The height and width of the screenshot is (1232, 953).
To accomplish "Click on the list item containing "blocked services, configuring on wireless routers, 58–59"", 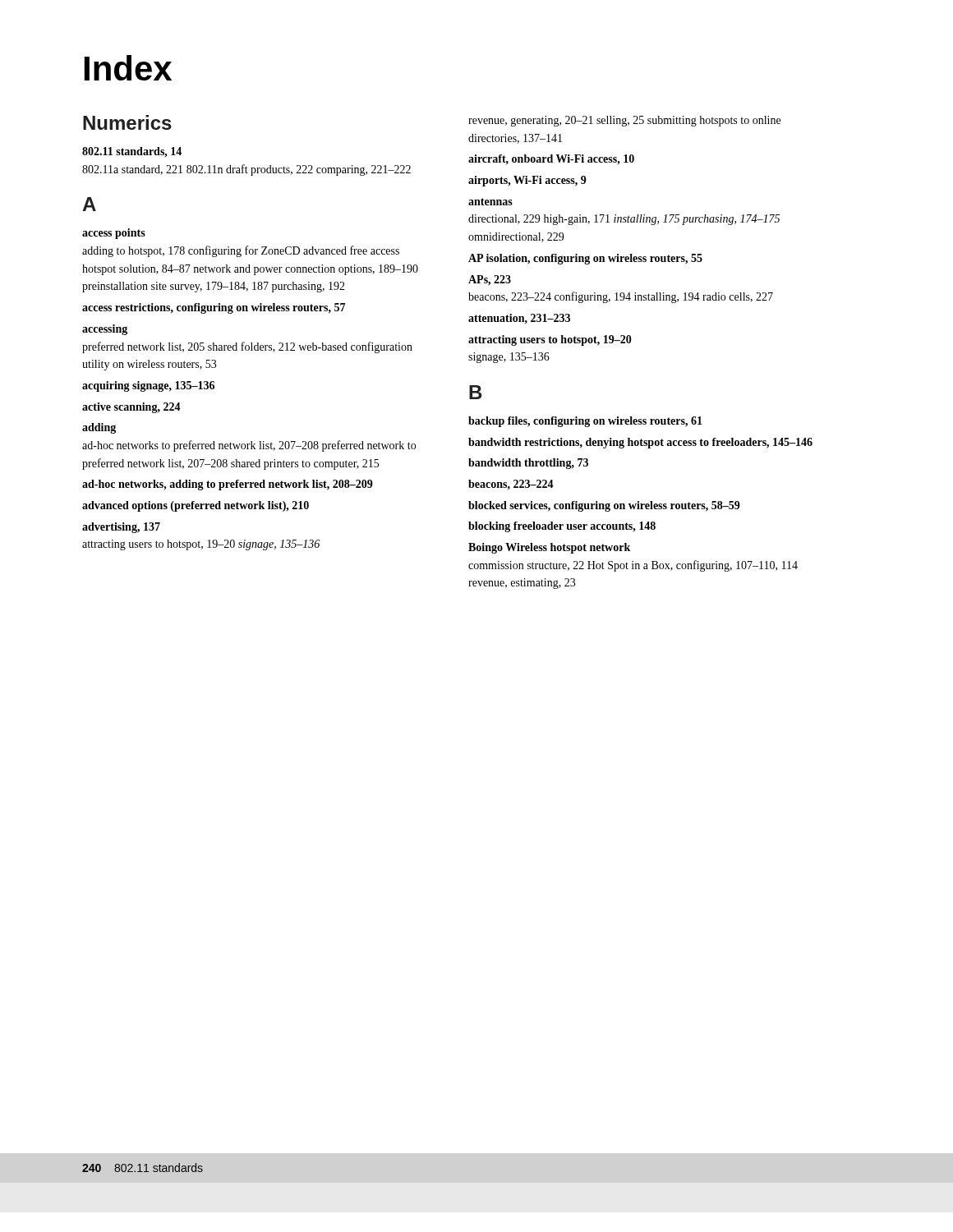I will 604,505.
